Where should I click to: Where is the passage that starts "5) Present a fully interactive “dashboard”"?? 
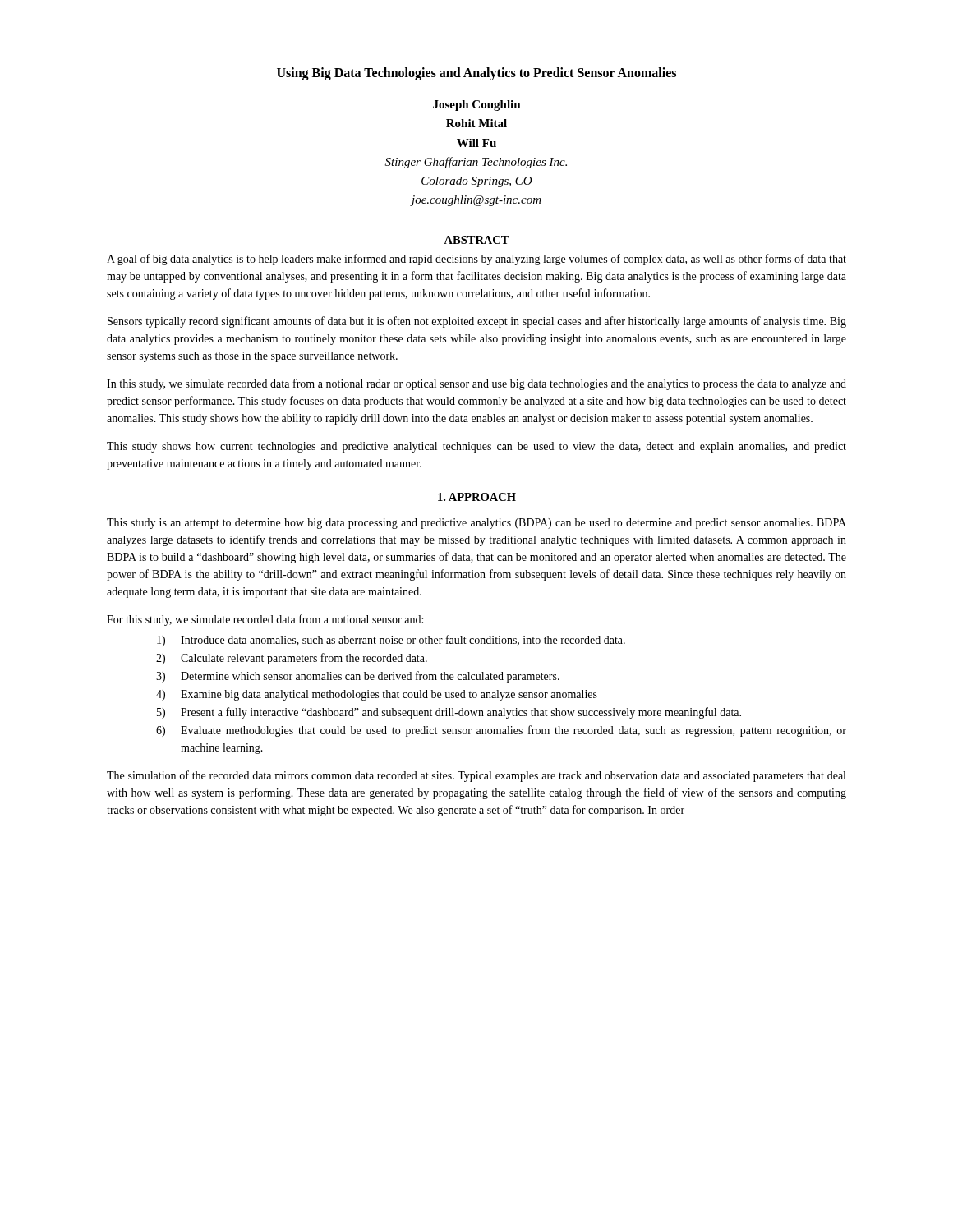(x=449, y=712)
